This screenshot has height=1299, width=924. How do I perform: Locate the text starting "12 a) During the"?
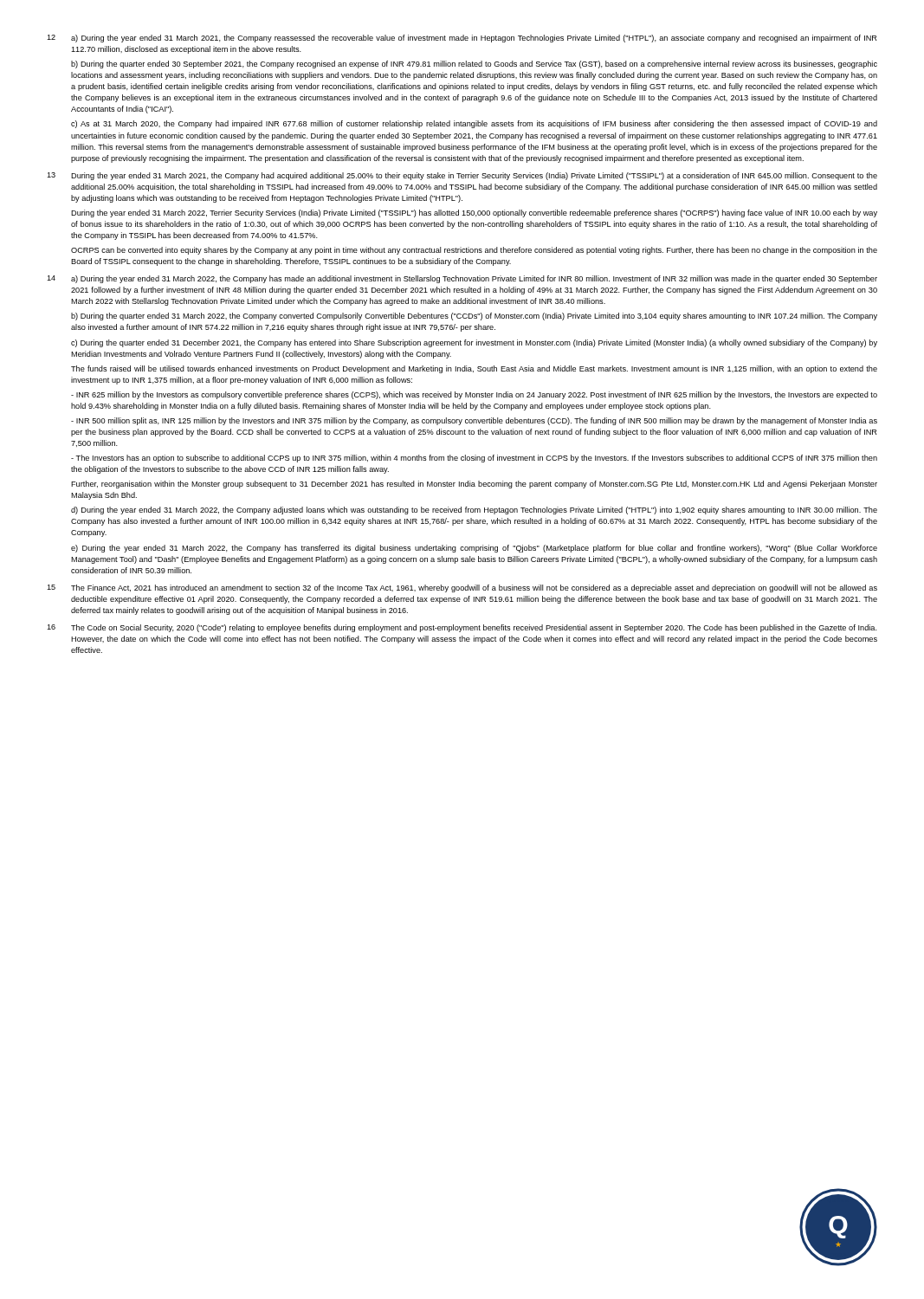(x=462, y=99)
